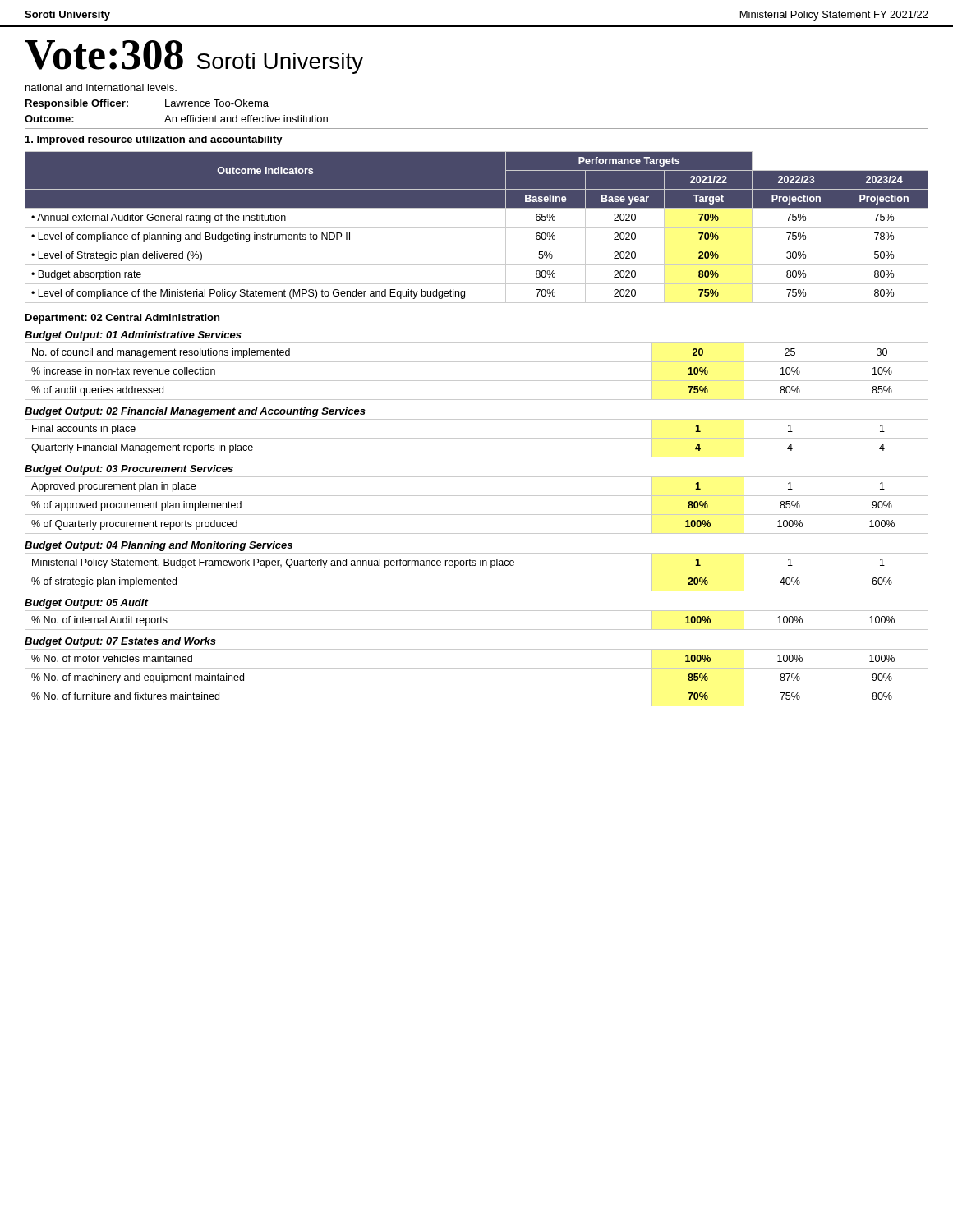
Task: Click on the table containing "% No. of internal Audit"
Action: 476,620
